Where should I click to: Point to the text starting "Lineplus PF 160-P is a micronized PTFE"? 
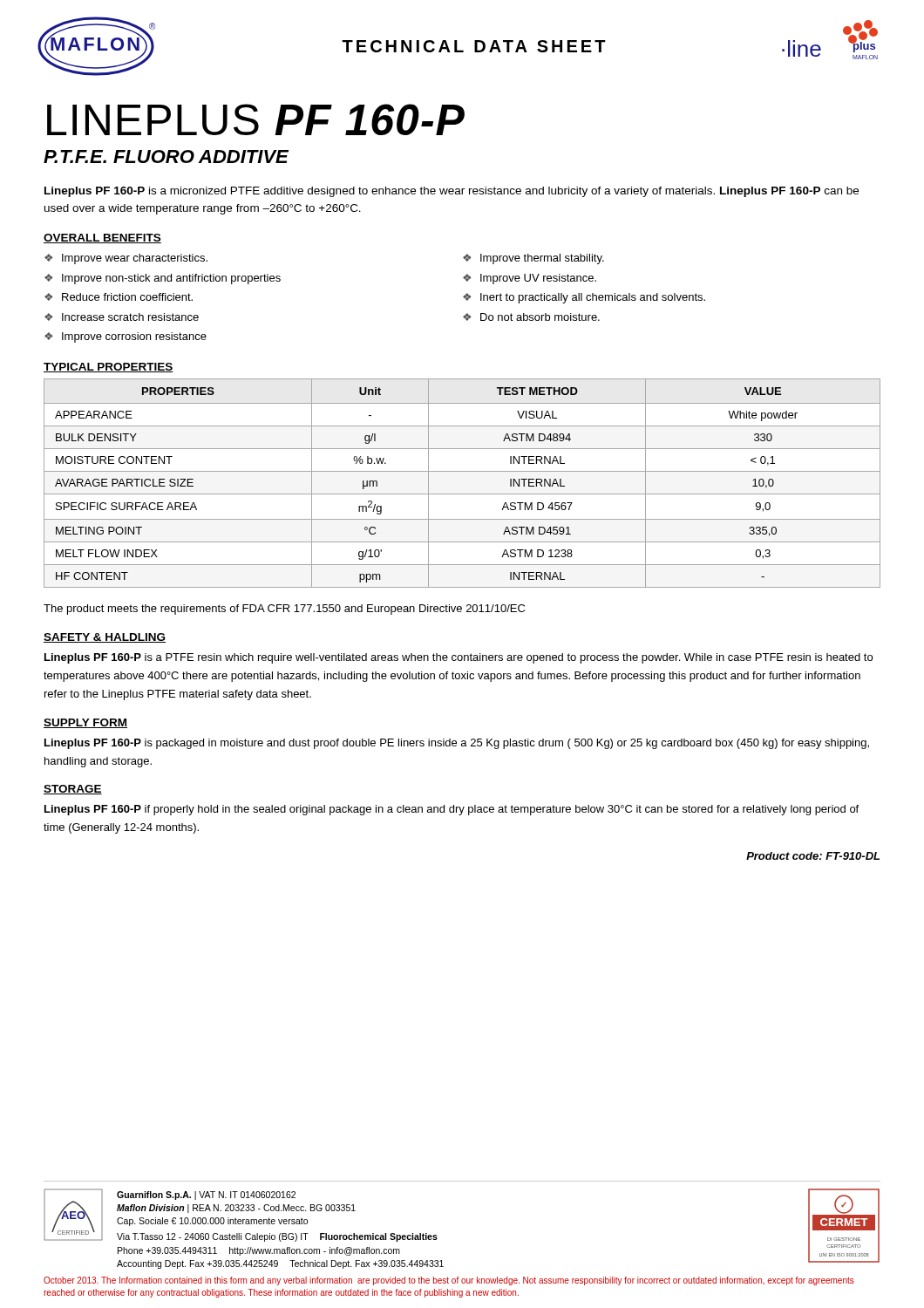coord(451,199)
